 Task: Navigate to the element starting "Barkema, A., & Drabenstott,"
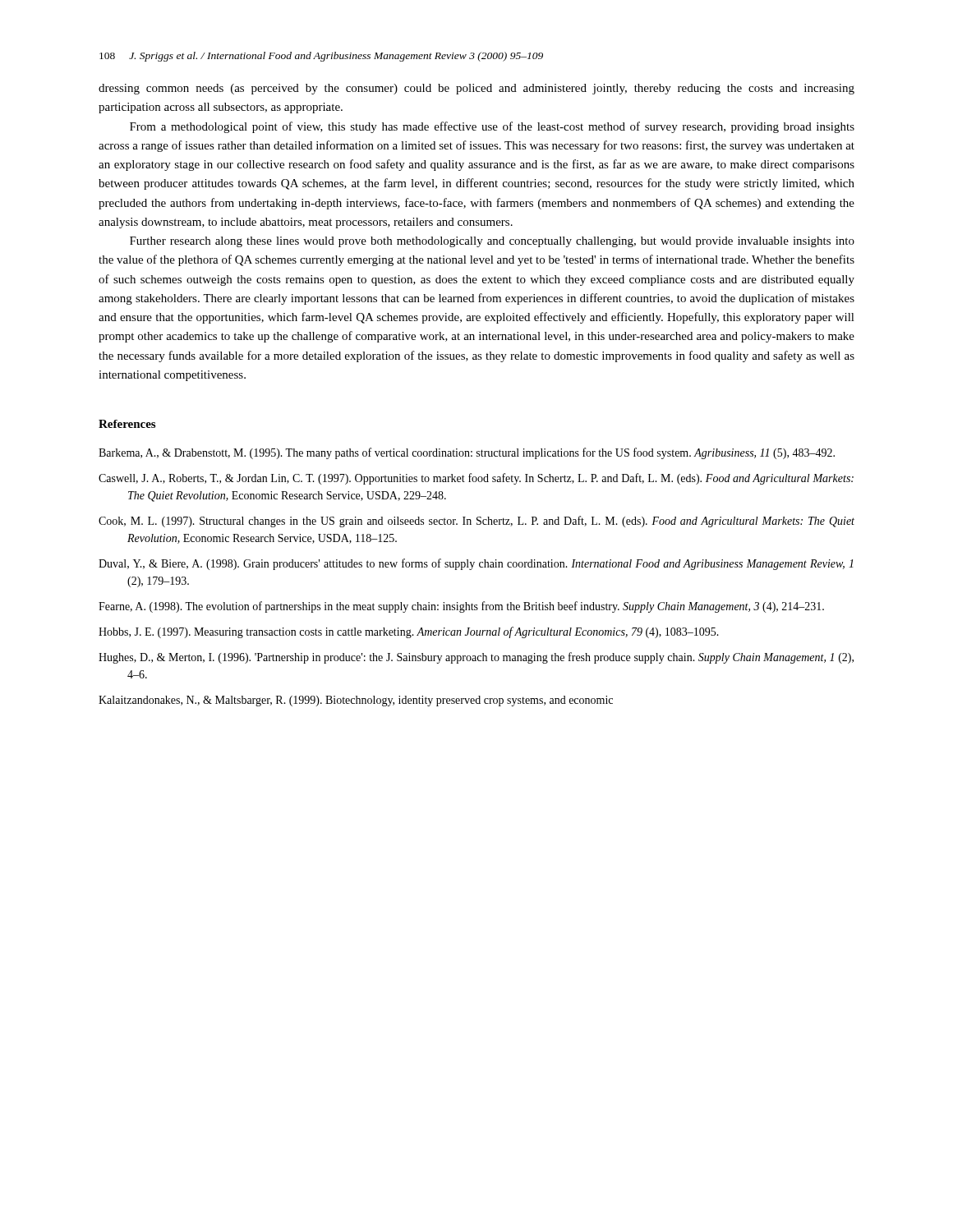click(x=467, y=453)
